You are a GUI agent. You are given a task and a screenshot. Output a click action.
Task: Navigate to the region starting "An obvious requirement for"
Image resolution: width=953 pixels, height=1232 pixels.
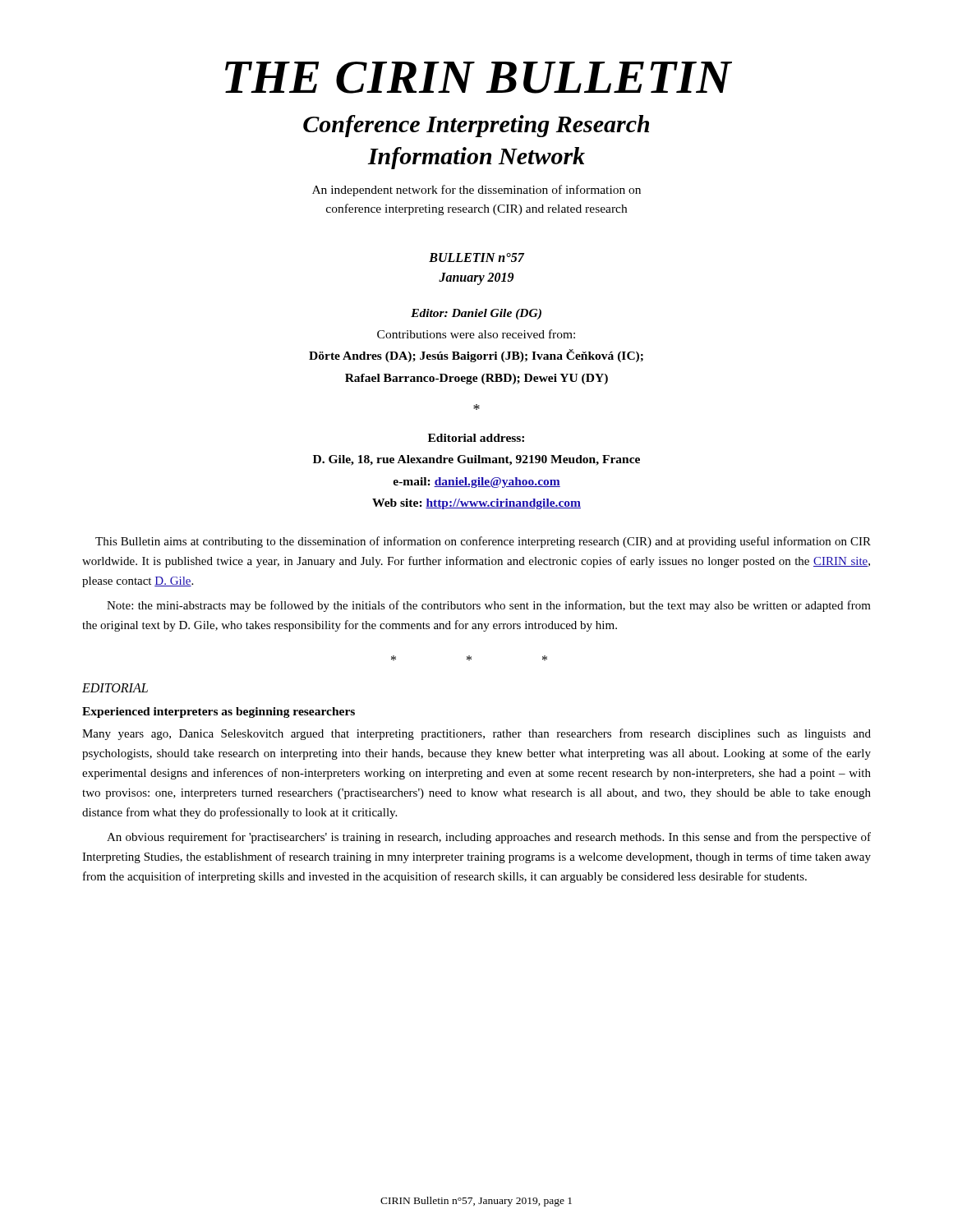point(476,857)
